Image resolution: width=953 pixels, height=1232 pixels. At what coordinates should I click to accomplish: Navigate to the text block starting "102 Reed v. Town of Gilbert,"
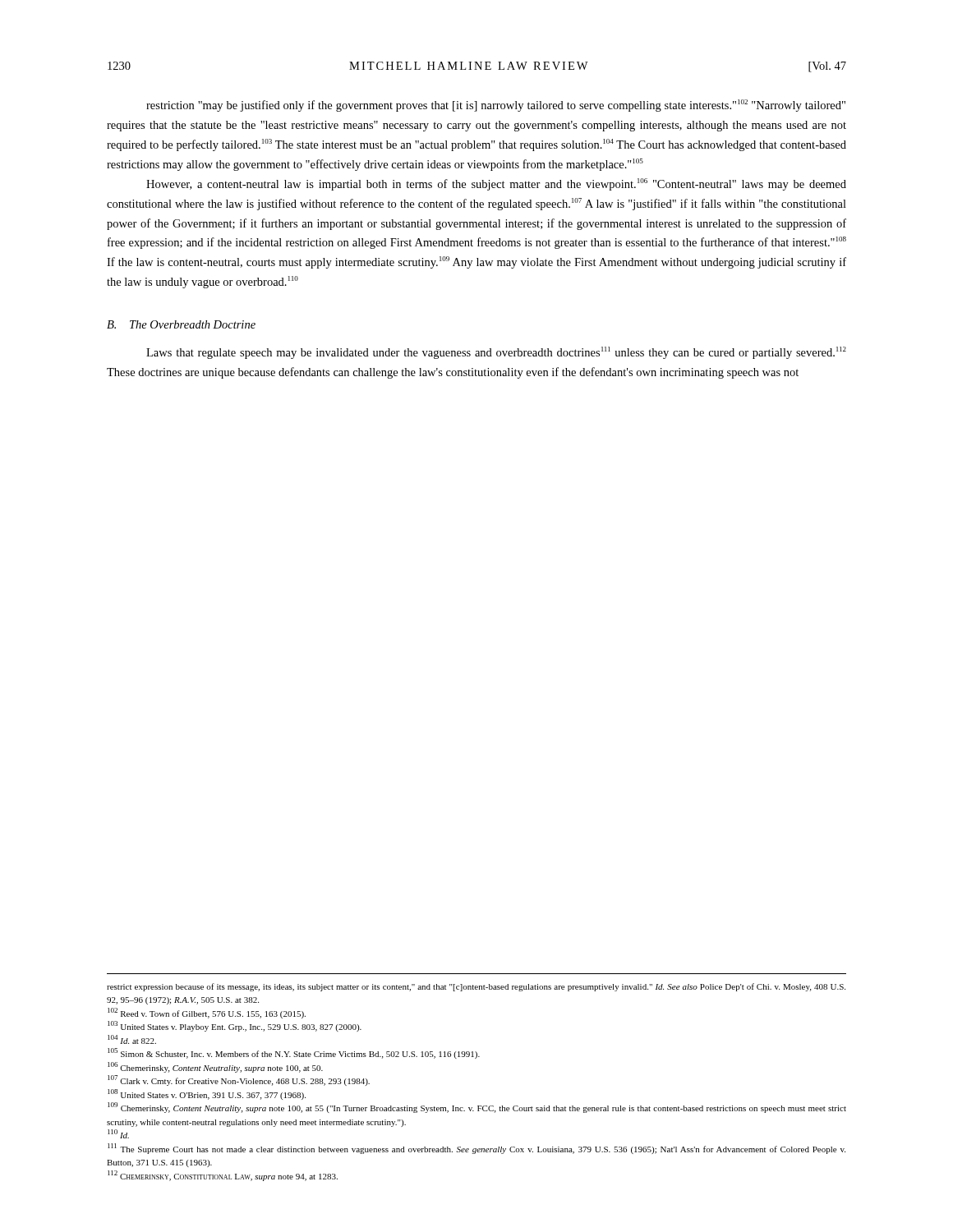[x=207, y=1013]
